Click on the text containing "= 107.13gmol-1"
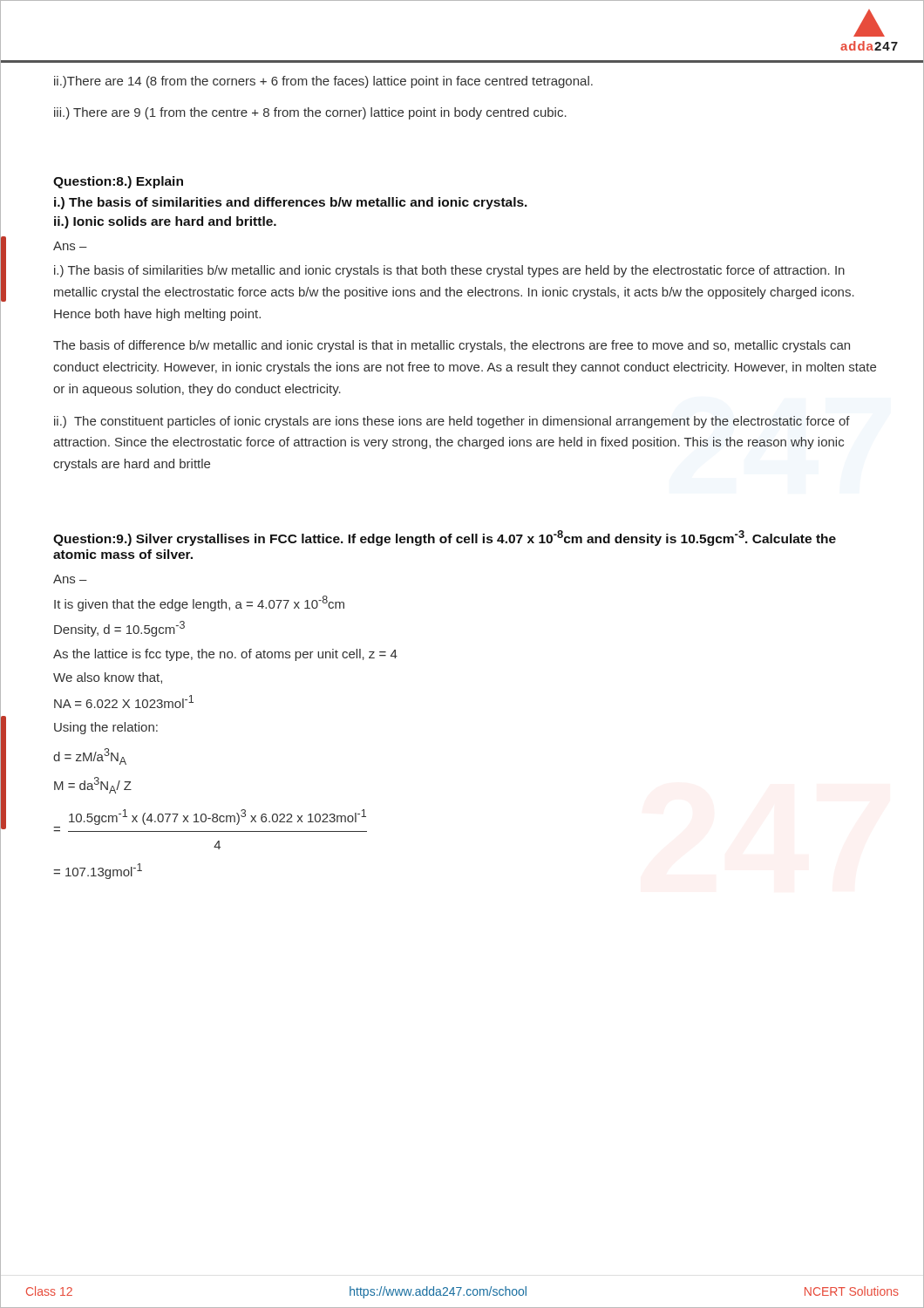 [x=98, y=871]
